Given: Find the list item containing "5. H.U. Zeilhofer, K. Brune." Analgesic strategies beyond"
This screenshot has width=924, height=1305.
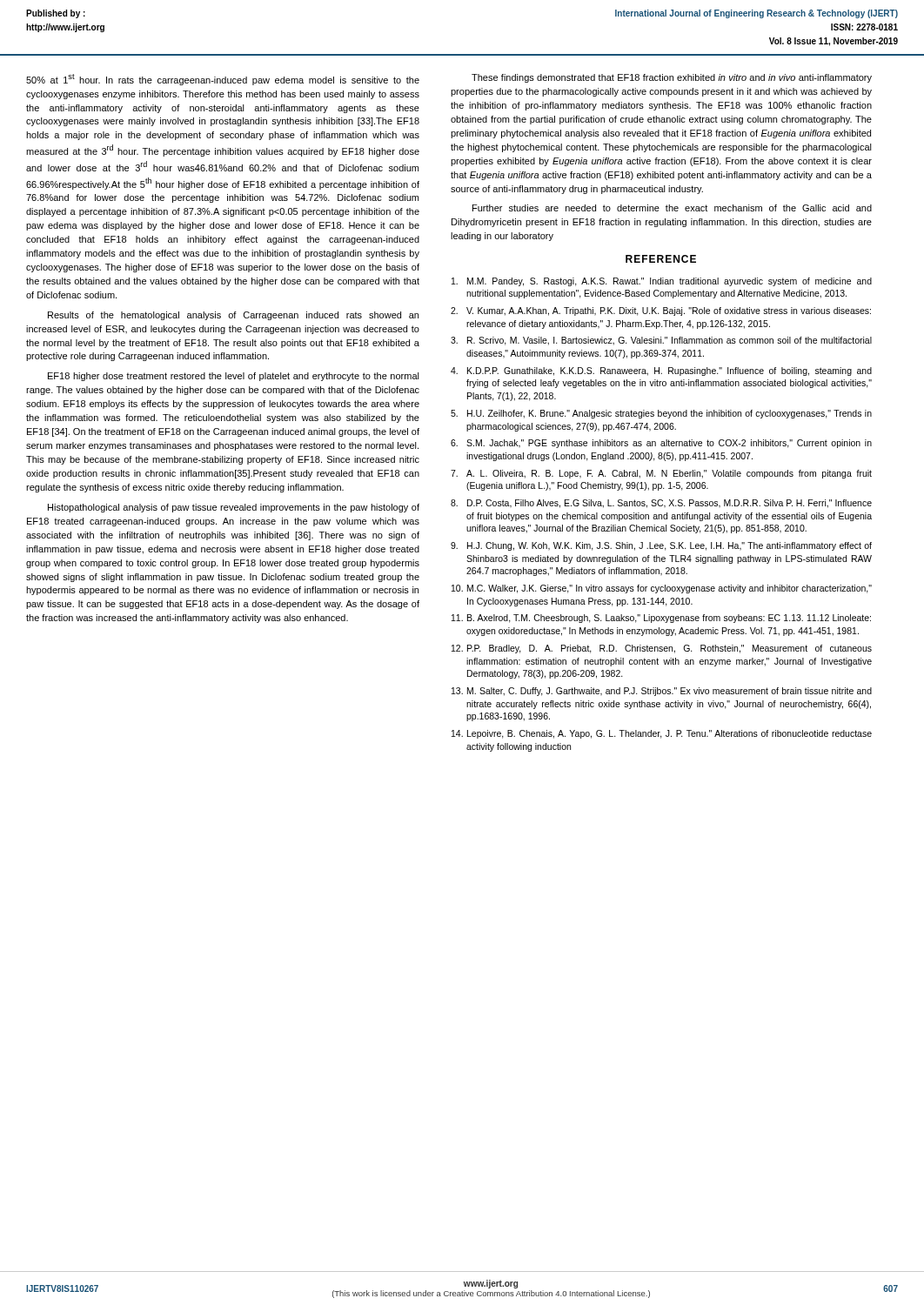Looking at the screenshot, I should click(661, 420).
